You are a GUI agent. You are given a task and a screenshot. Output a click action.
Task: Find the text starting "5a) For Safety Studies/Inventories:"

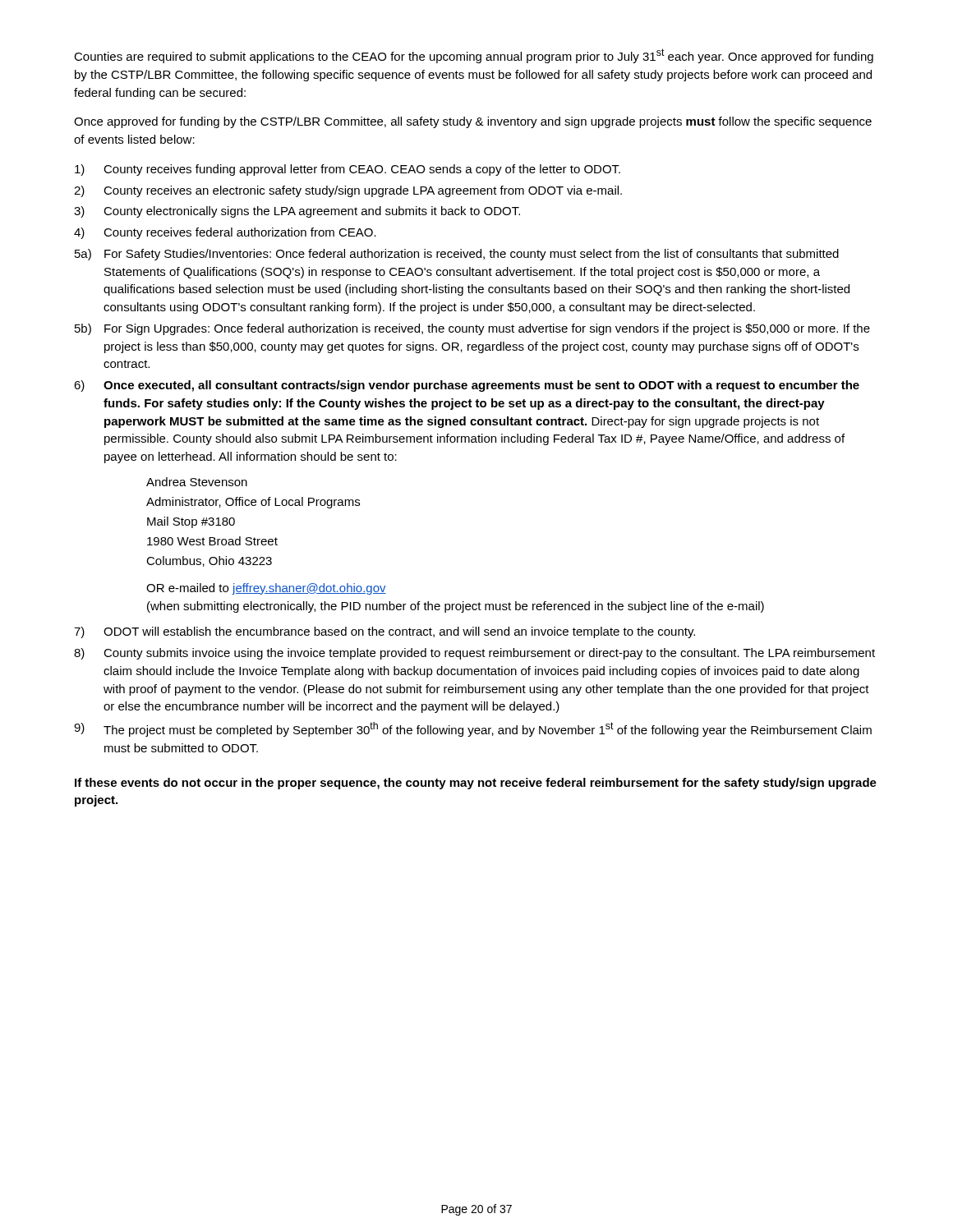point(476,280)
